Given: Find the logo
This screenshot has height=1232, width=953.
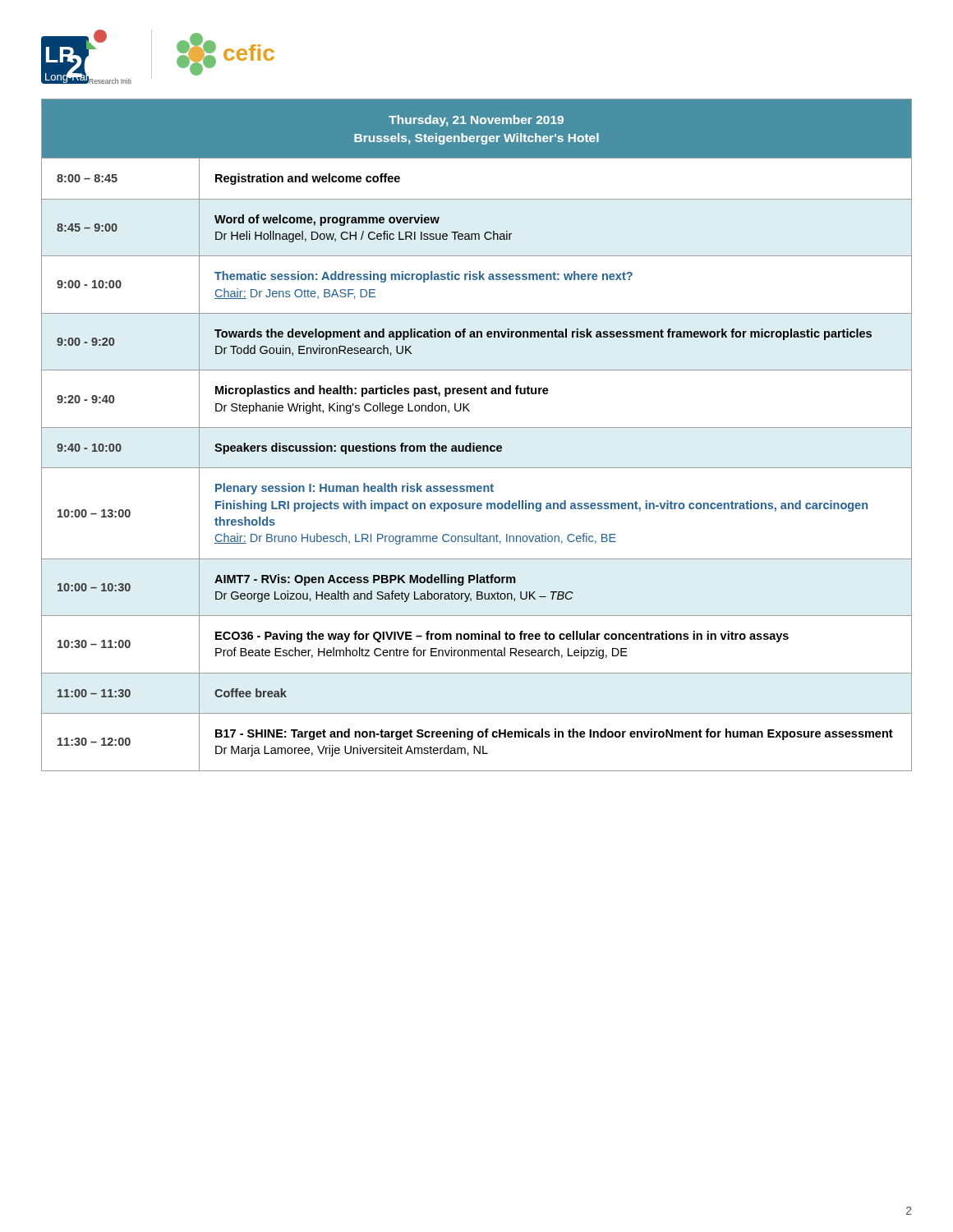Looking at the screenshot, I should click(x=476, y=54).
